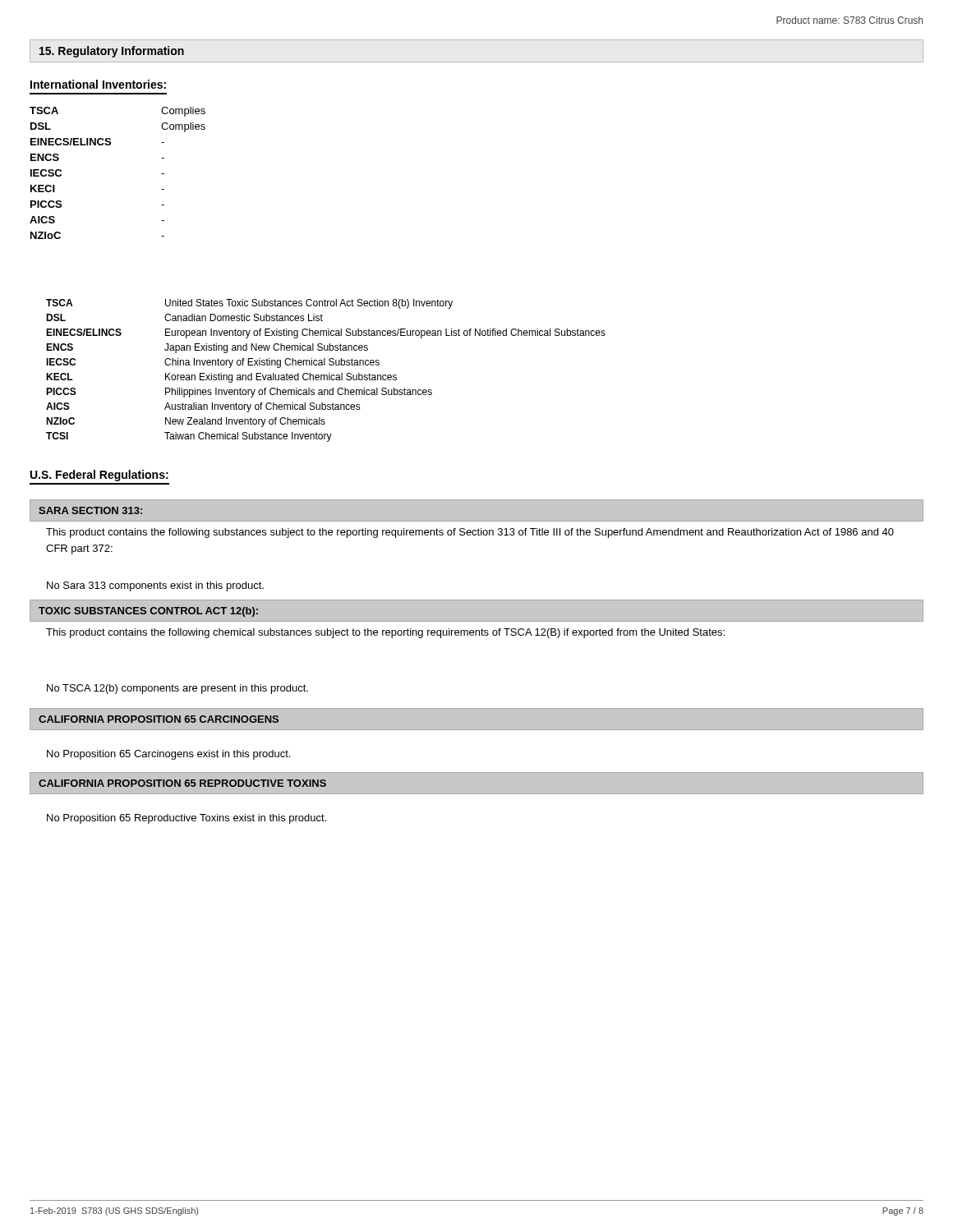The width and height of the screenshot is (953, 1232).
Task: Locate the block starting "No Proposition 65 Carcinogens"
Action: [x=169, y=754]
